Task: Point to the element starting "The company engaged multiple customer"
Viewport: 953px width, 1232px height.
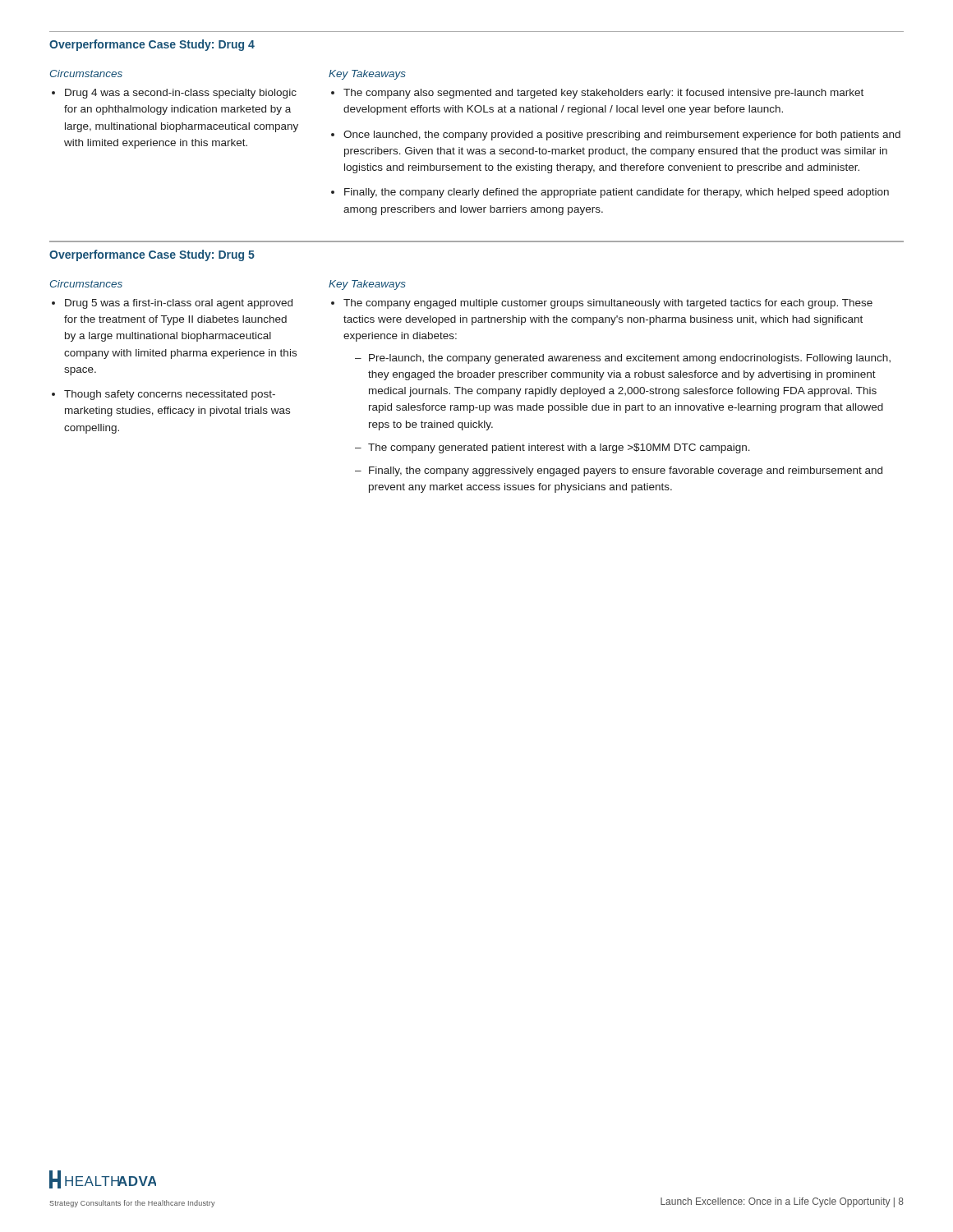Action: (624, 396)
